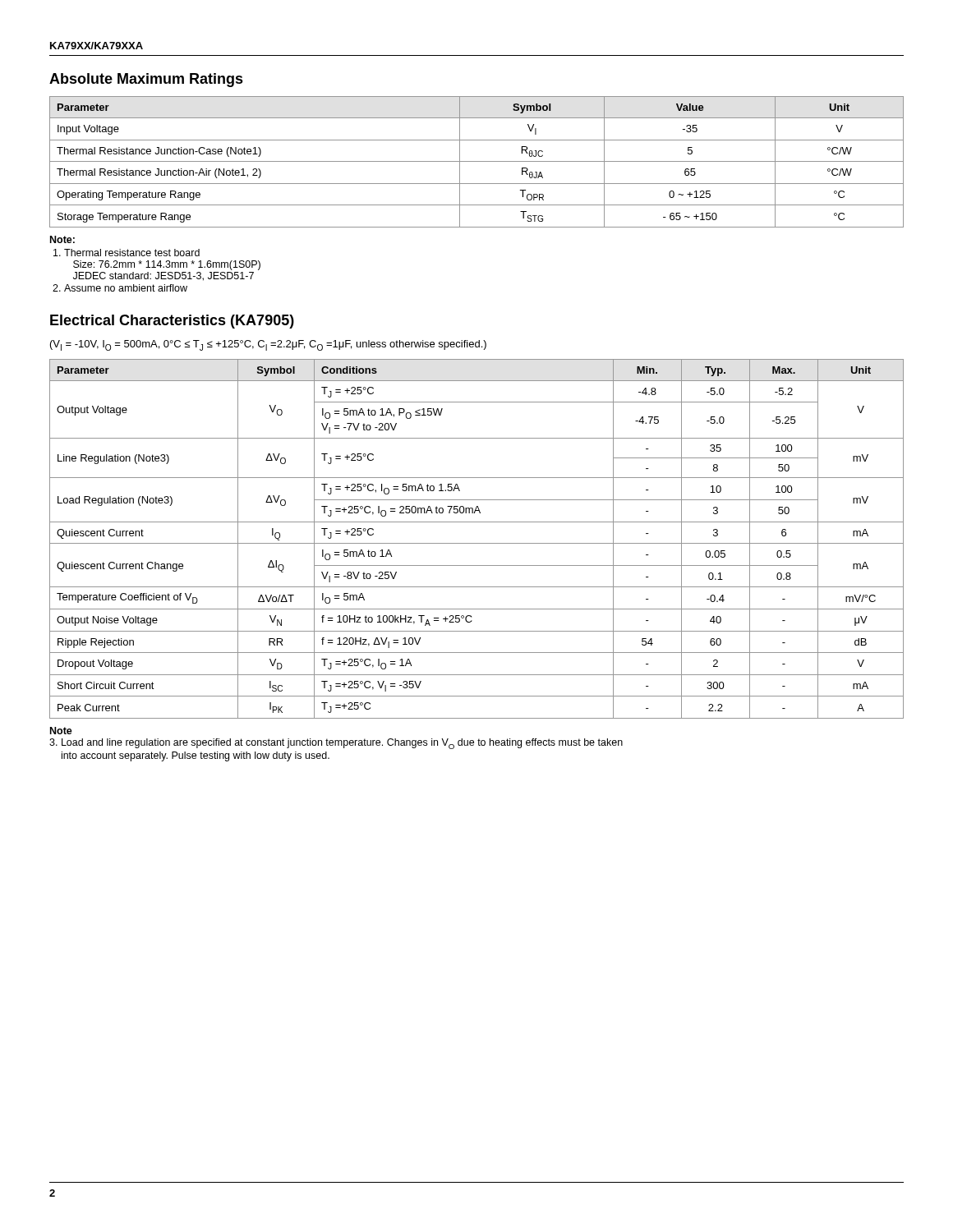953x1232 pixels.
Task: Find the table that mentions "T OPR"
Action: (x=476, y=162)
